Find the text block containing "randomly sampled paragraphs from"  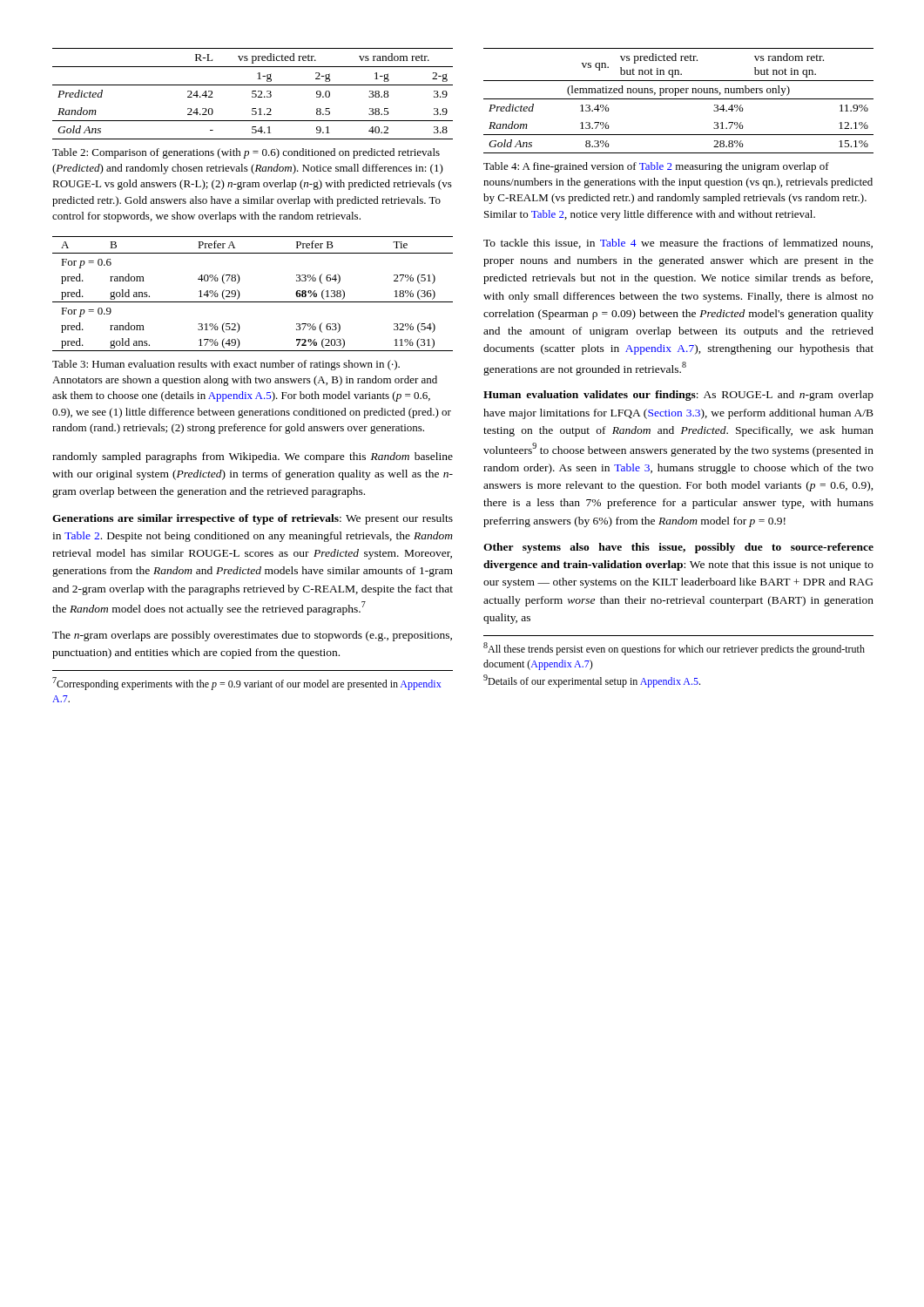pyautogui.click(x=253, y=474)
